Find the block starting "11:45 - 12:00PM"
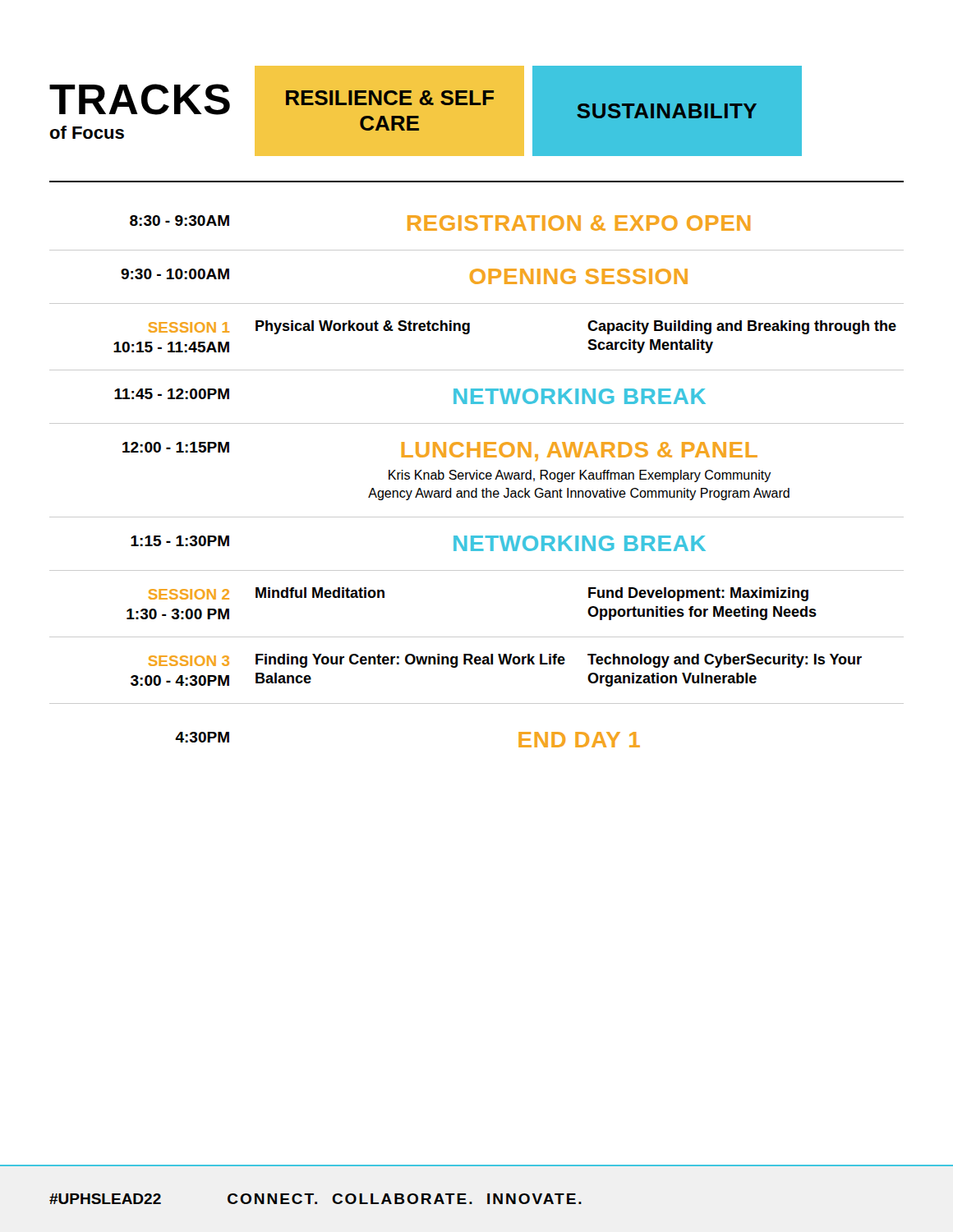 (x=172, y=394)
